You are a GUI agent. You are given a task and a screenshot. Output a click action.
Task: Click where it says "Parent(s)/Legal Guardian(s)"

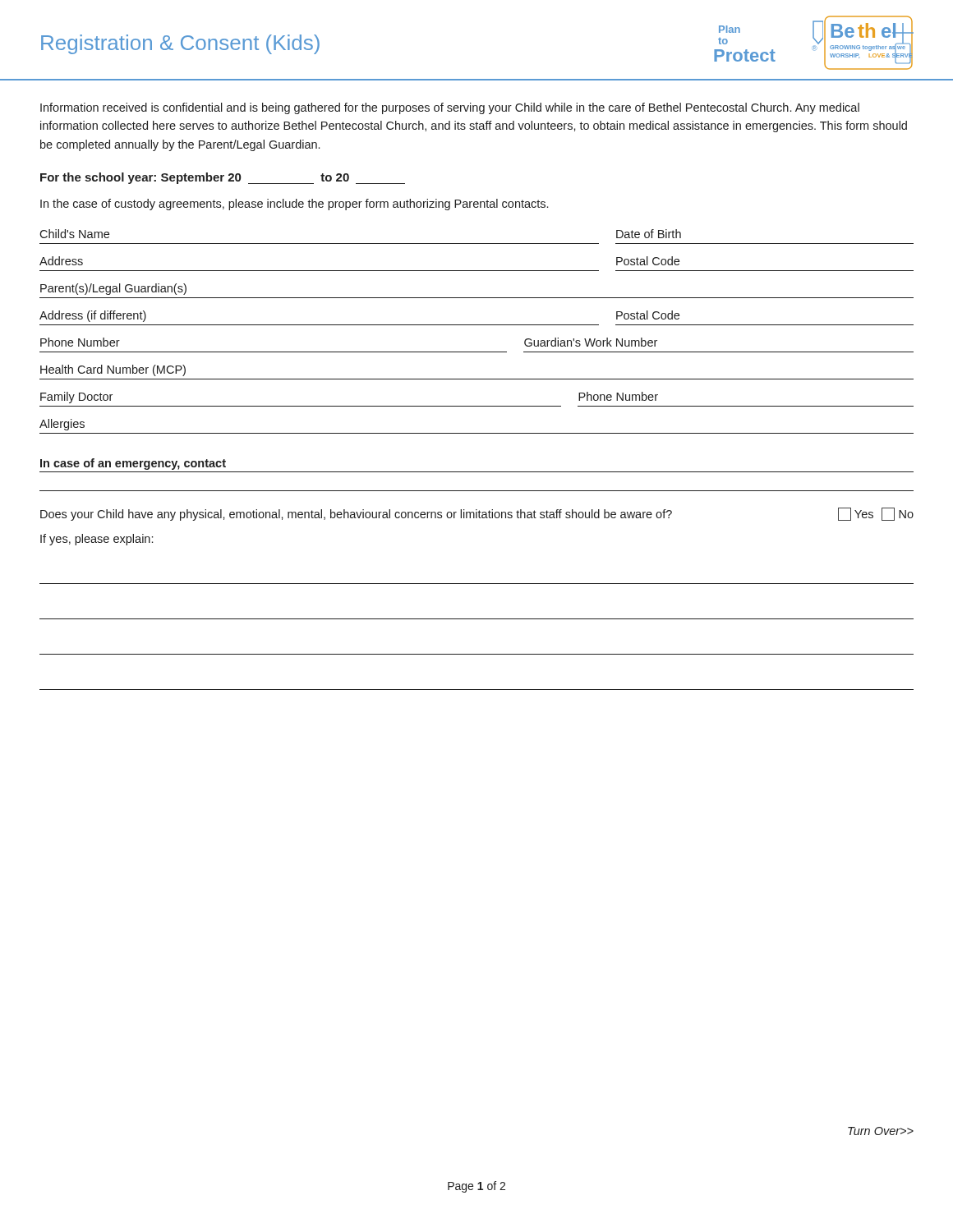tap(476, 288)
